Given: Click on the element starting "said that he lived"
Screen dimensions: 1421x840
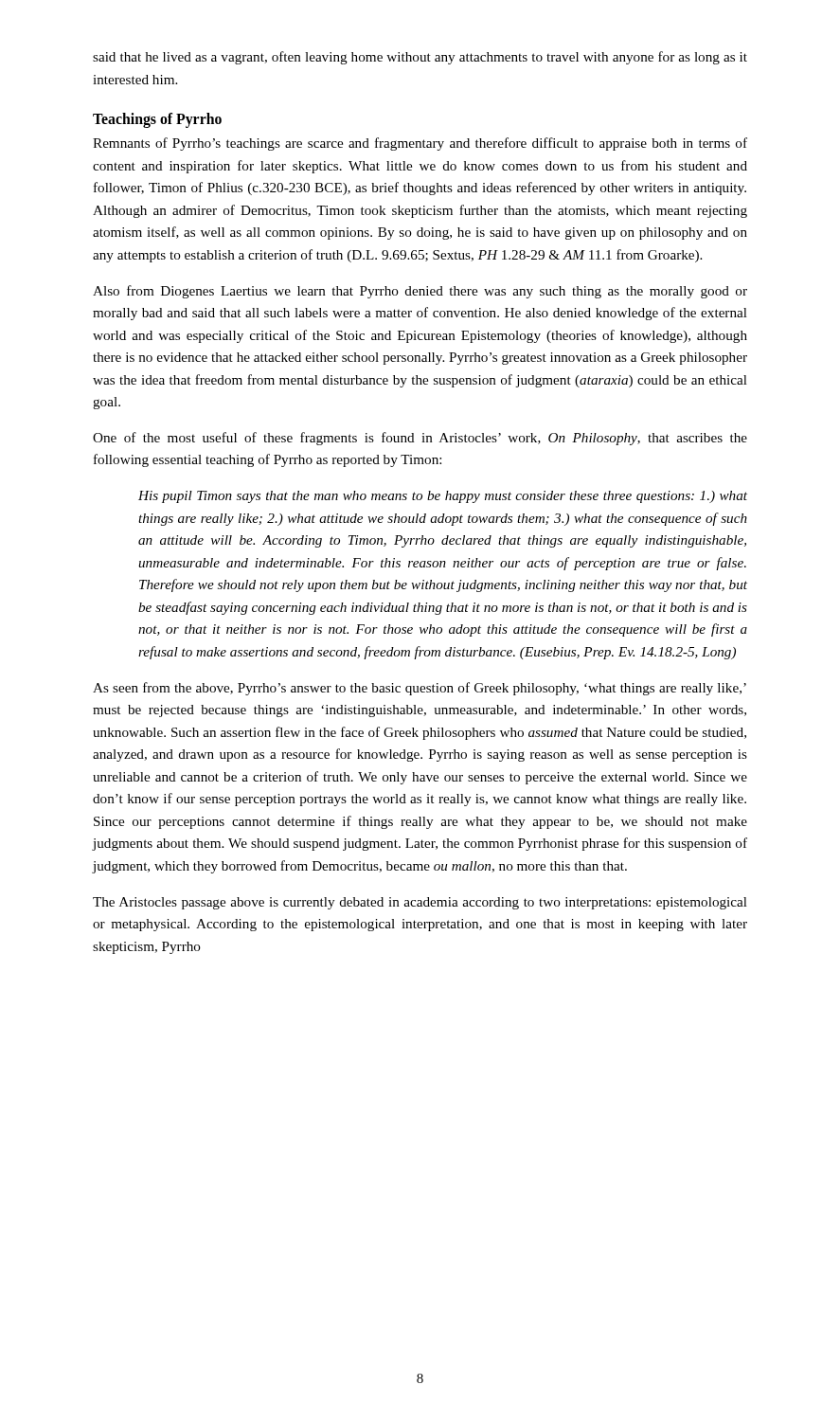Looking at the screenshot, I should point(420,67).
